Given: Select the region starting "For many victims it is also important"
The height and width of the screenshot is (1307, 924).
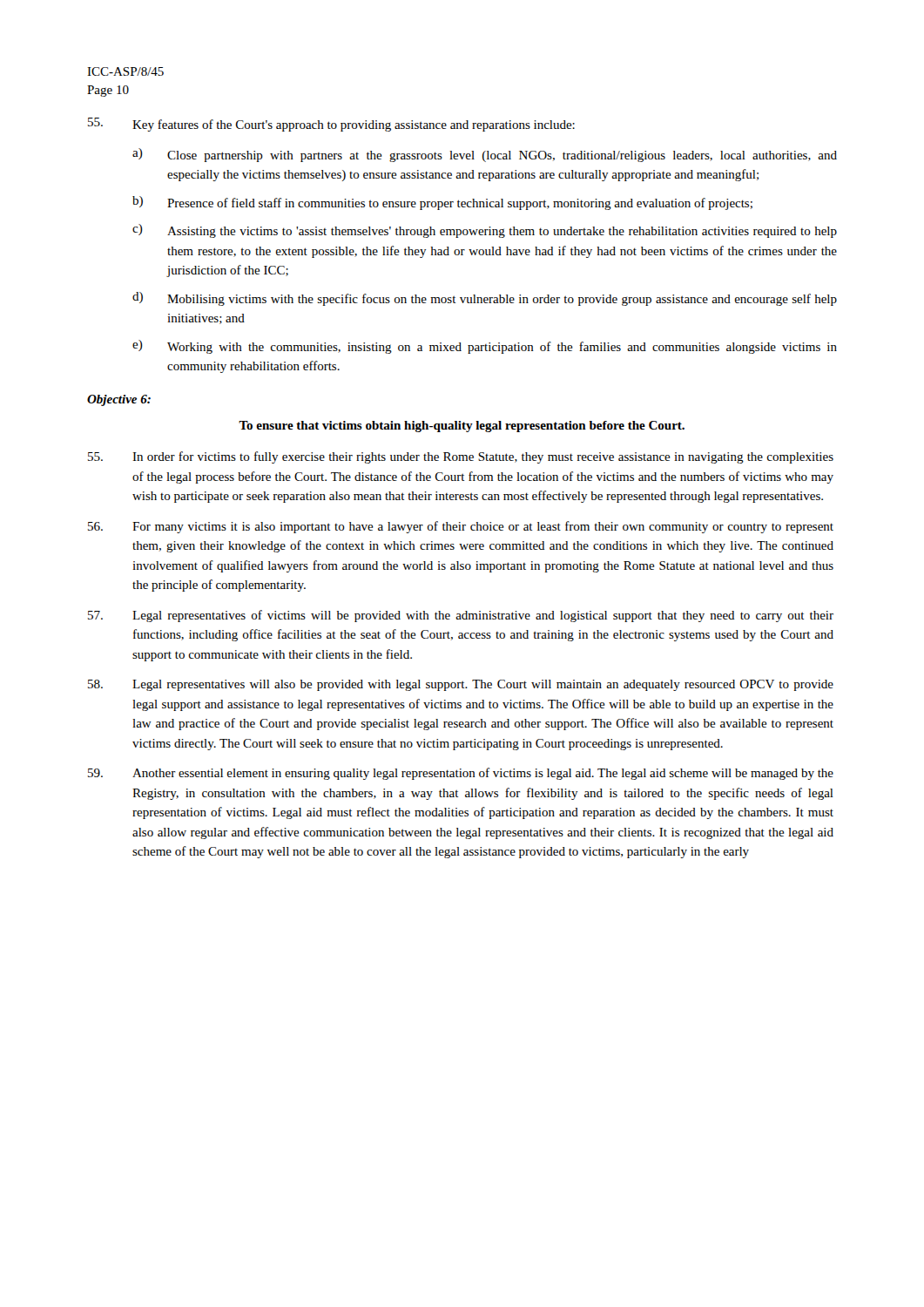Looking at the screenshot, I should (460, 555).
